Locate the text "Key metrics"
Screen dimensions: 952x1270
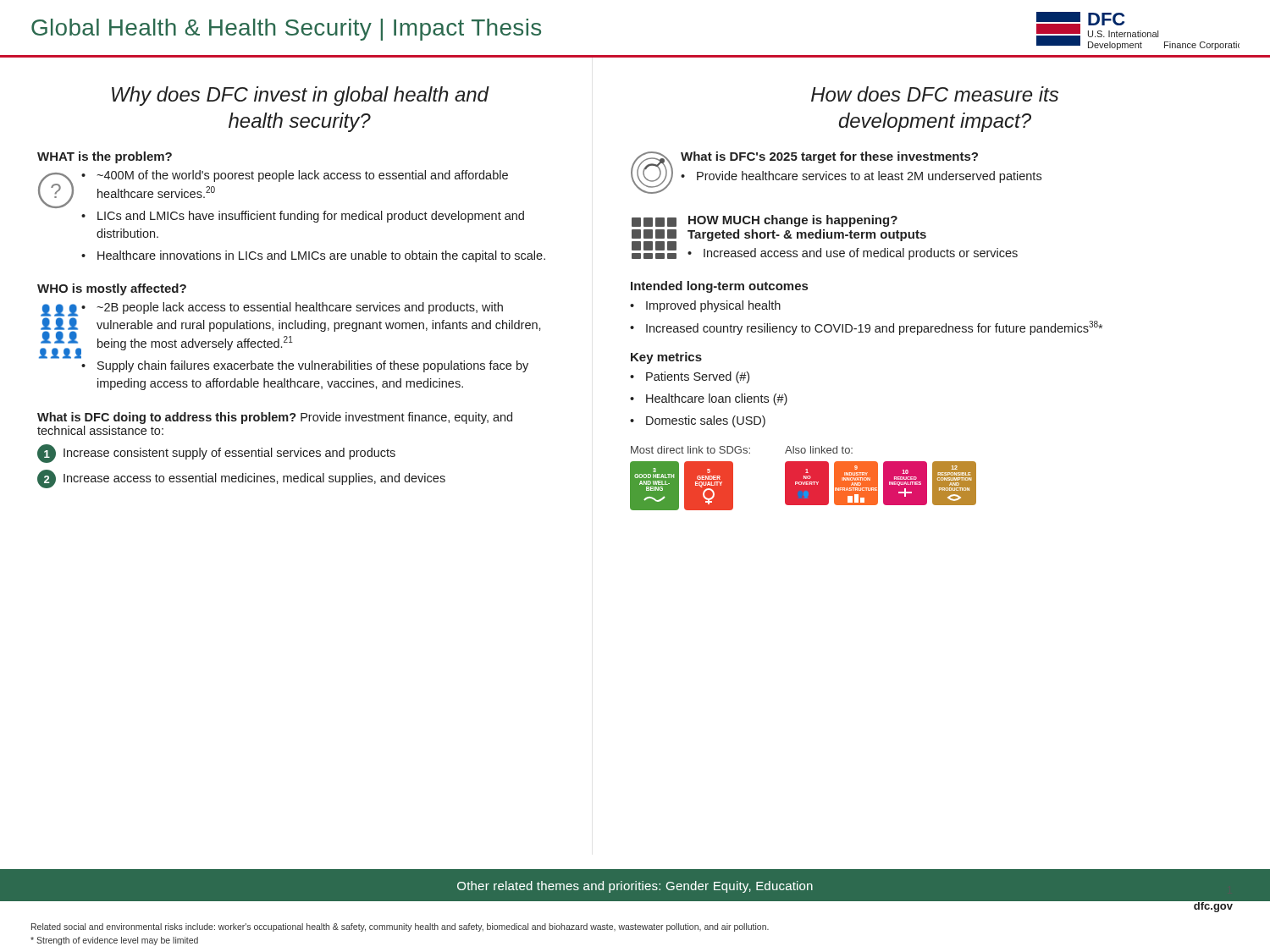[666, 357]
